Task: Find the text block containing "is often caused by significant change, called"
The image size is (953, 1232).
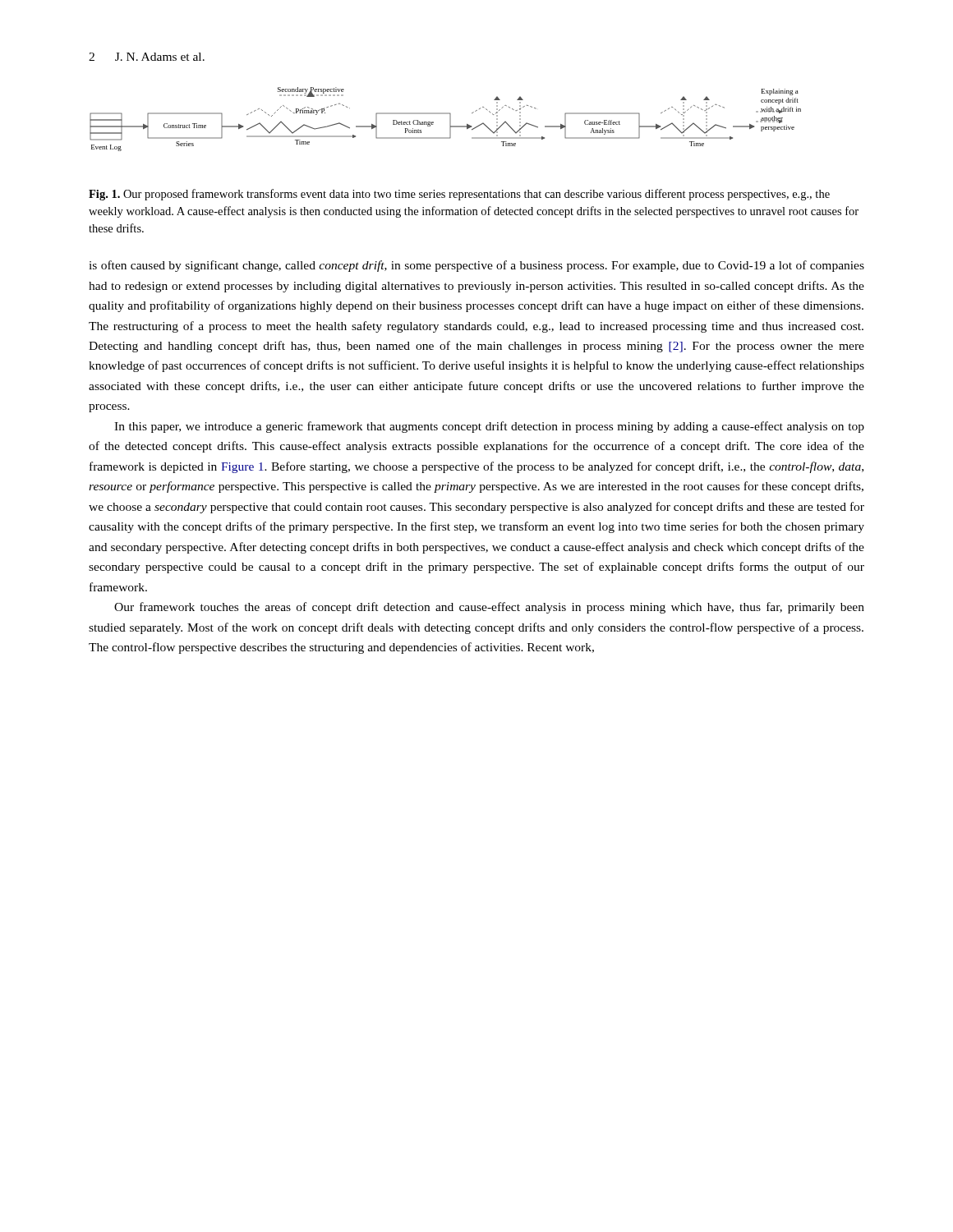Action: coord(476,336)
